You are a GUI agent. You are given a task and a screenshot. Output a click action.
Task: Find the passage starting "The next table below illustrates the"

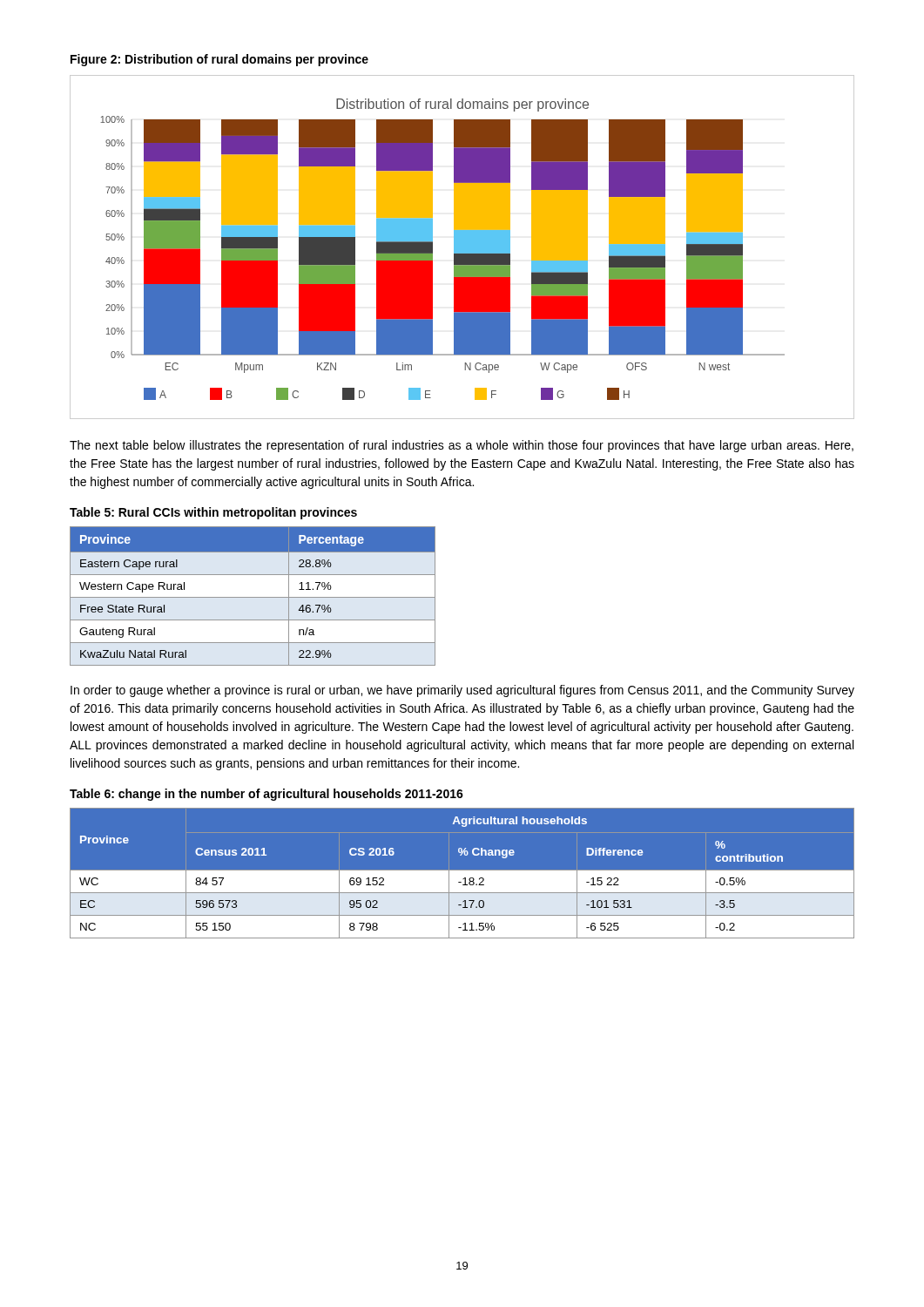pos(462,464)
